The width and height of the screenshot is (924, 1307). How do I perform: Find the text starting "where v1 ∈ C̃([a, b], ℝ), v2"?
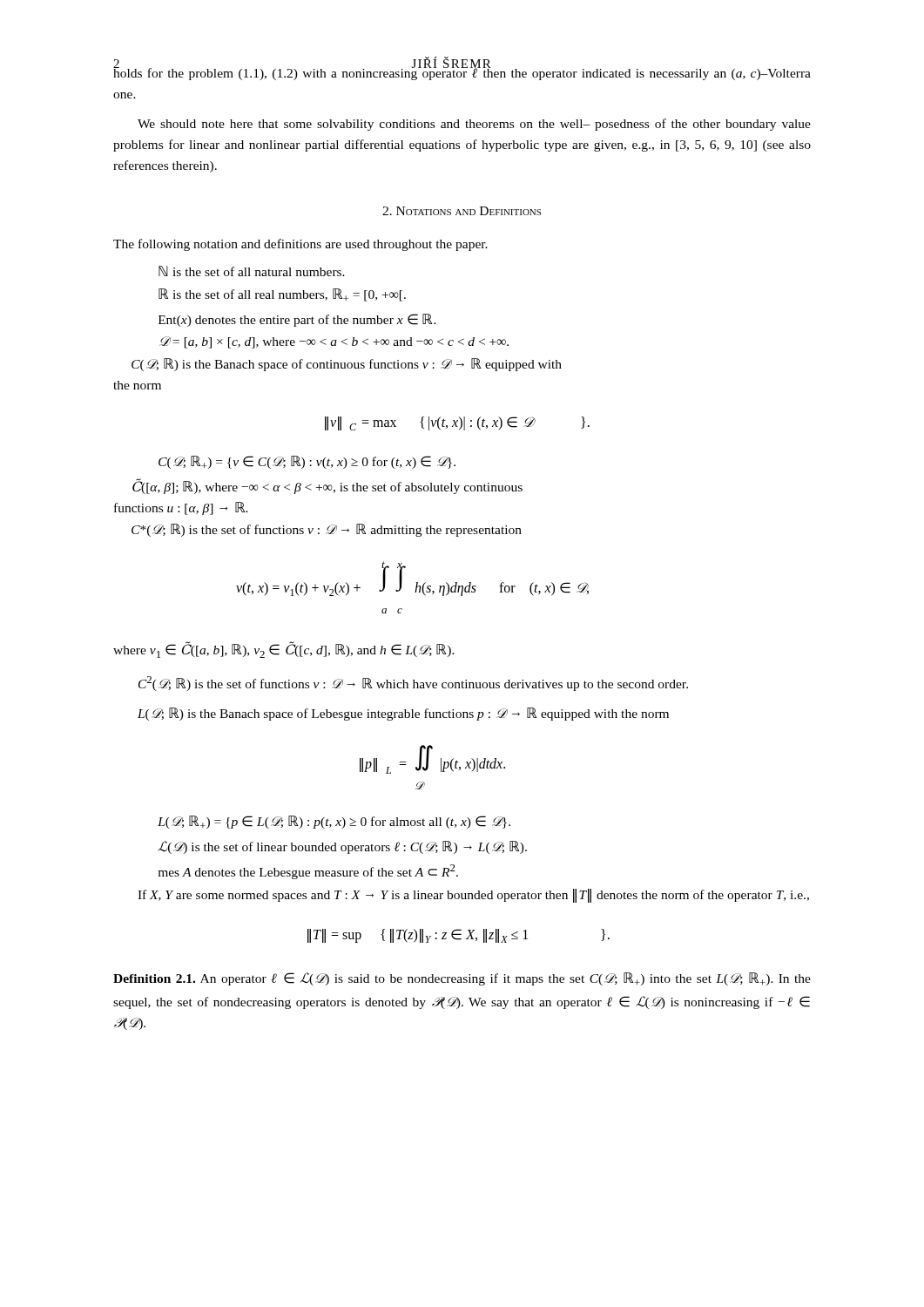(x=284, y=651)
